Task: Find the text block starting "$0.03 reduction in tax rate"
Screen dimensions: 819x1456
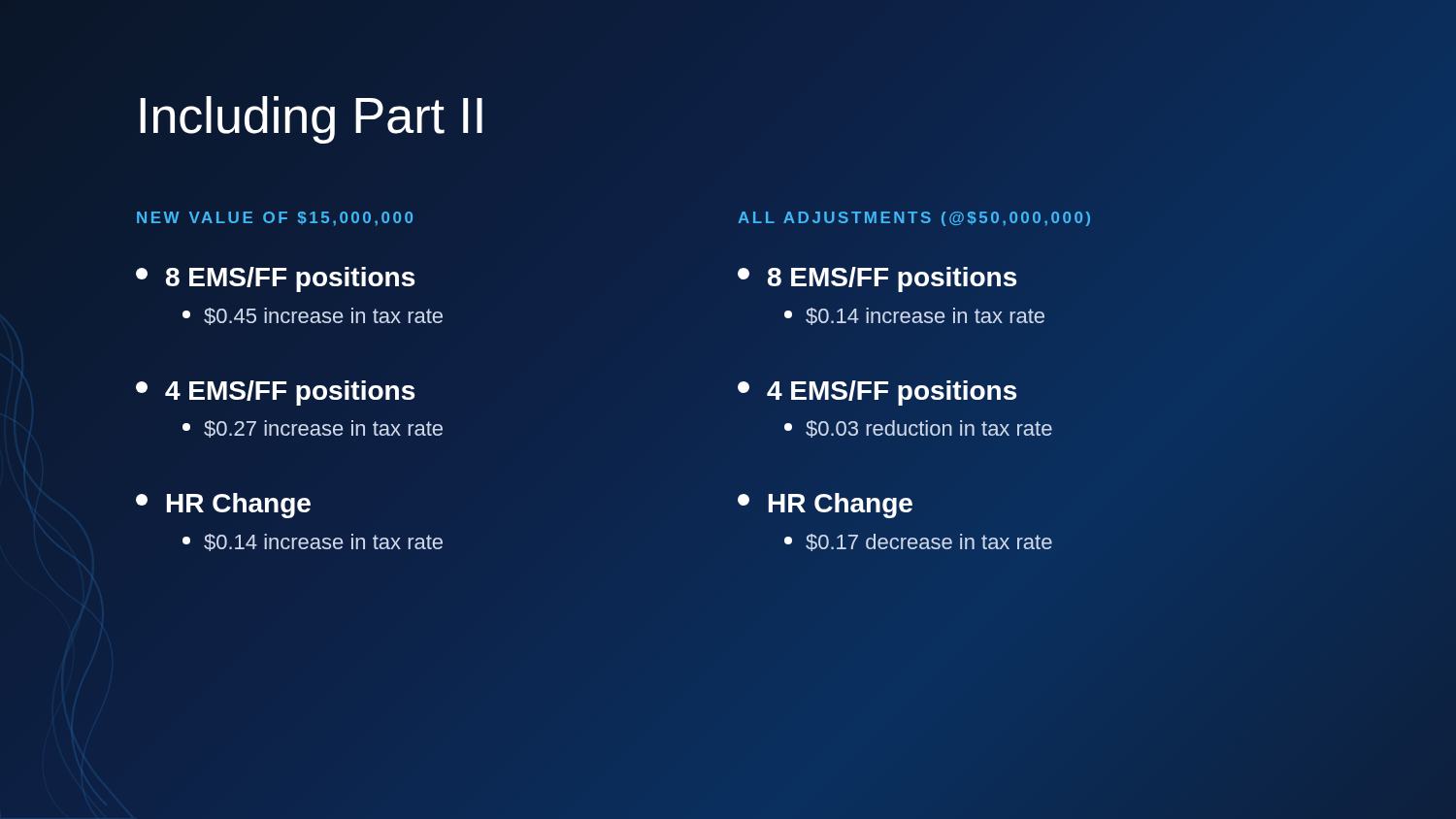Action: (918, 430)
